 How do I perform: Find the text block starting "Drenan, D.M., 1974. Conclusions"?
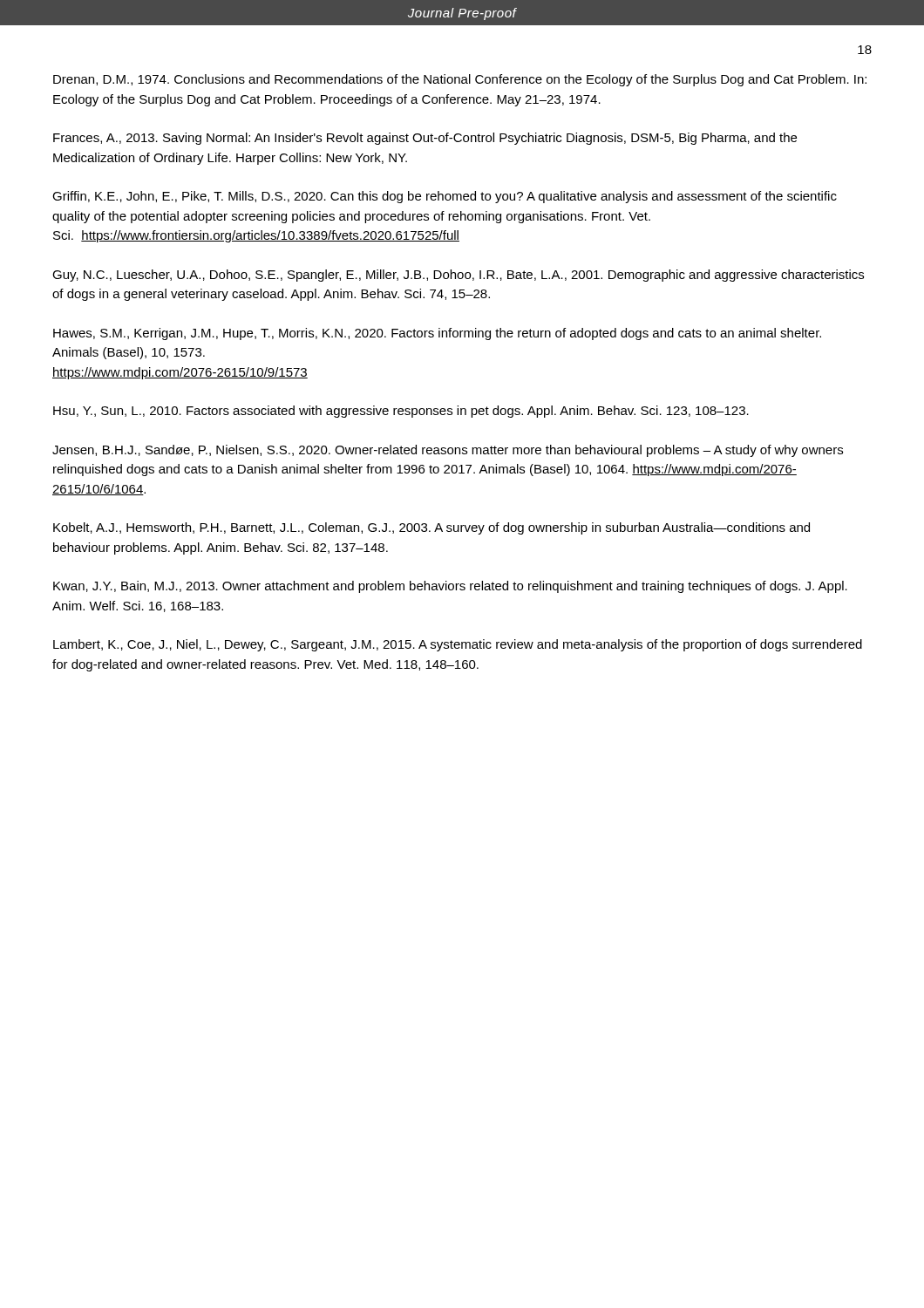coord(460,89)
